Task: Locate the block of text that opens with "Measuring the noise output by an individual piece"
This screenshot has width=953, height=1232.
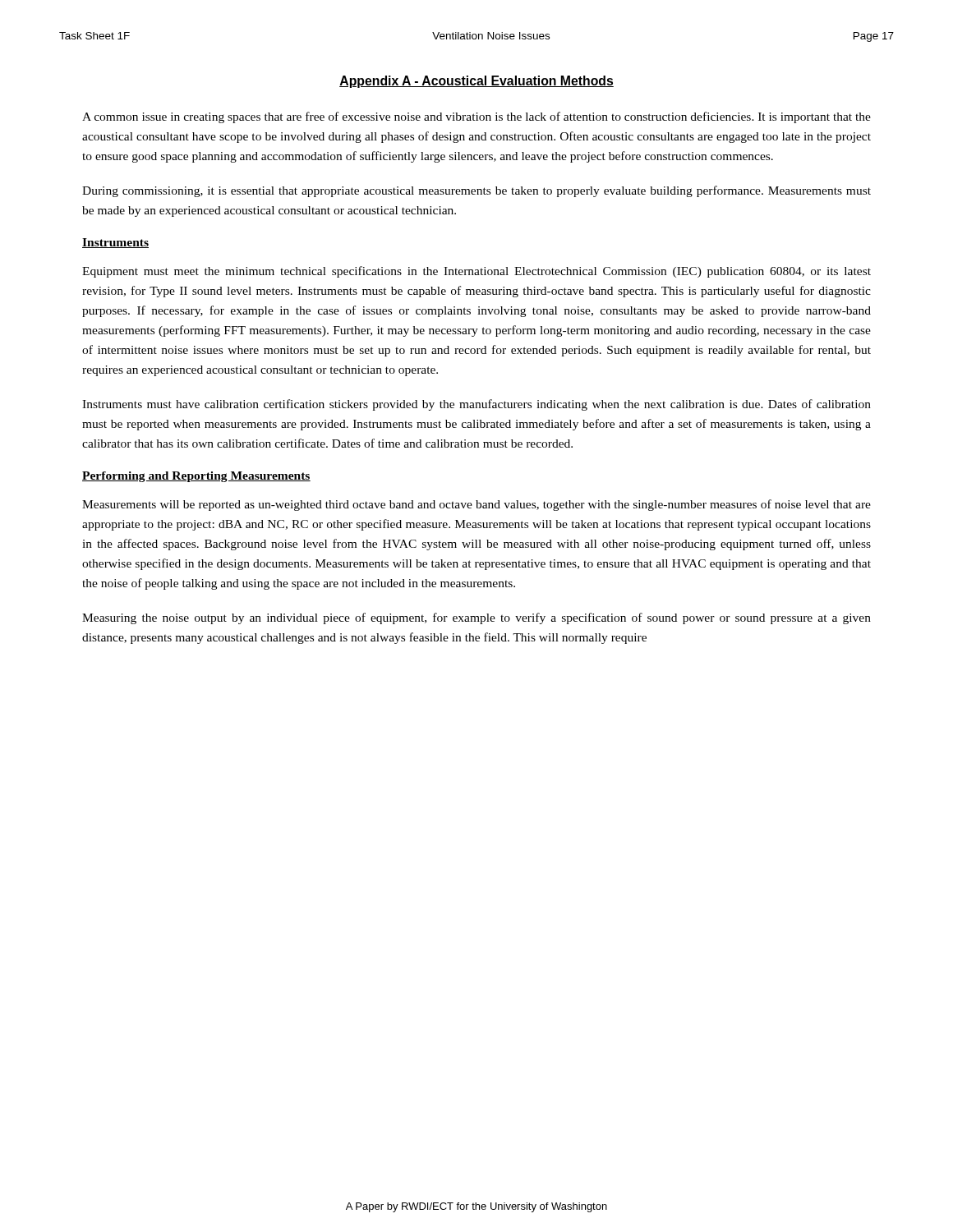Action: click(476, 627)
